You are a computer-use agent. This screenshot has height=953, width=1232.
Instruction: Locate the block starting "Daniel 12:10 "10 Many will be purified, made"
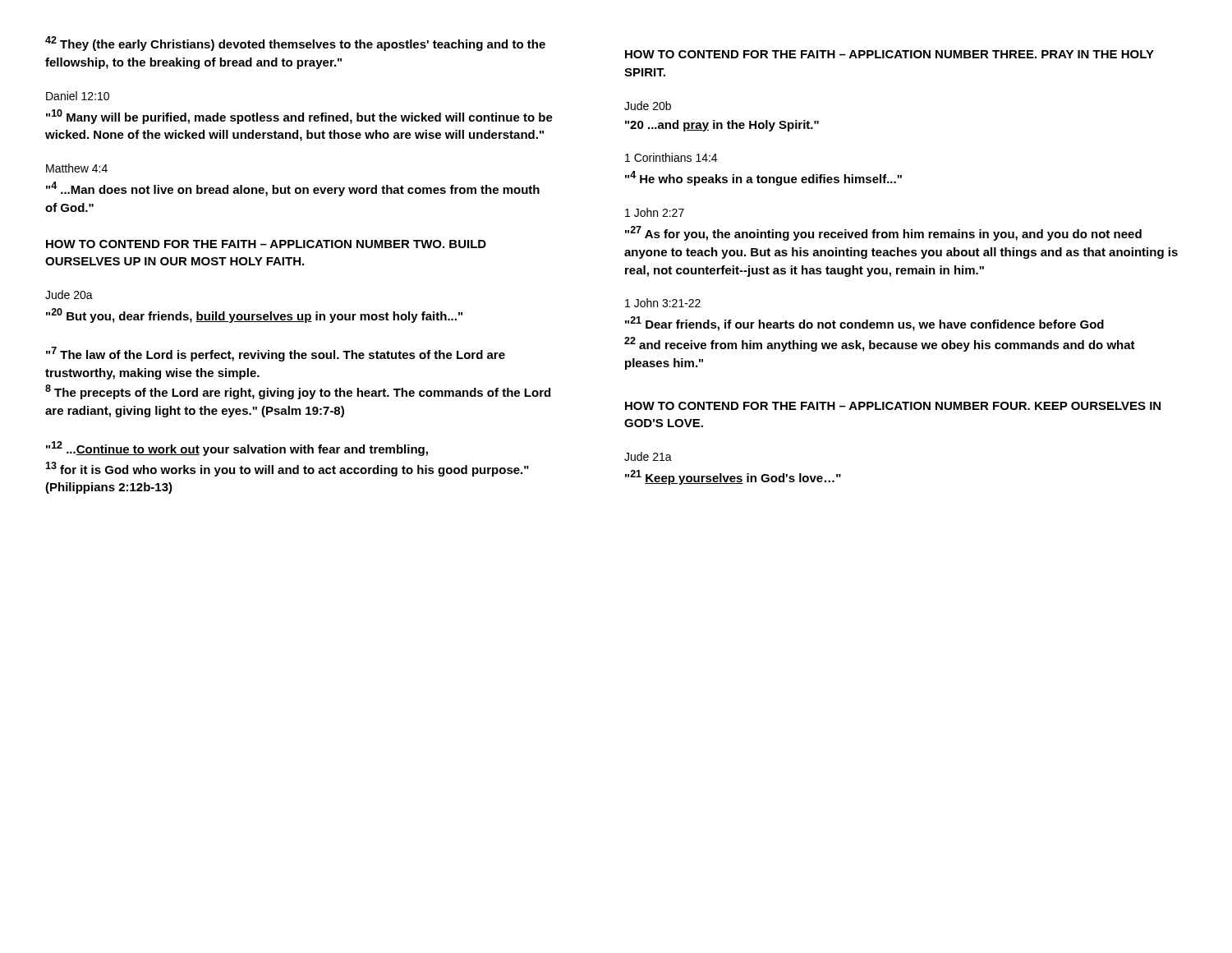[300, 116]
